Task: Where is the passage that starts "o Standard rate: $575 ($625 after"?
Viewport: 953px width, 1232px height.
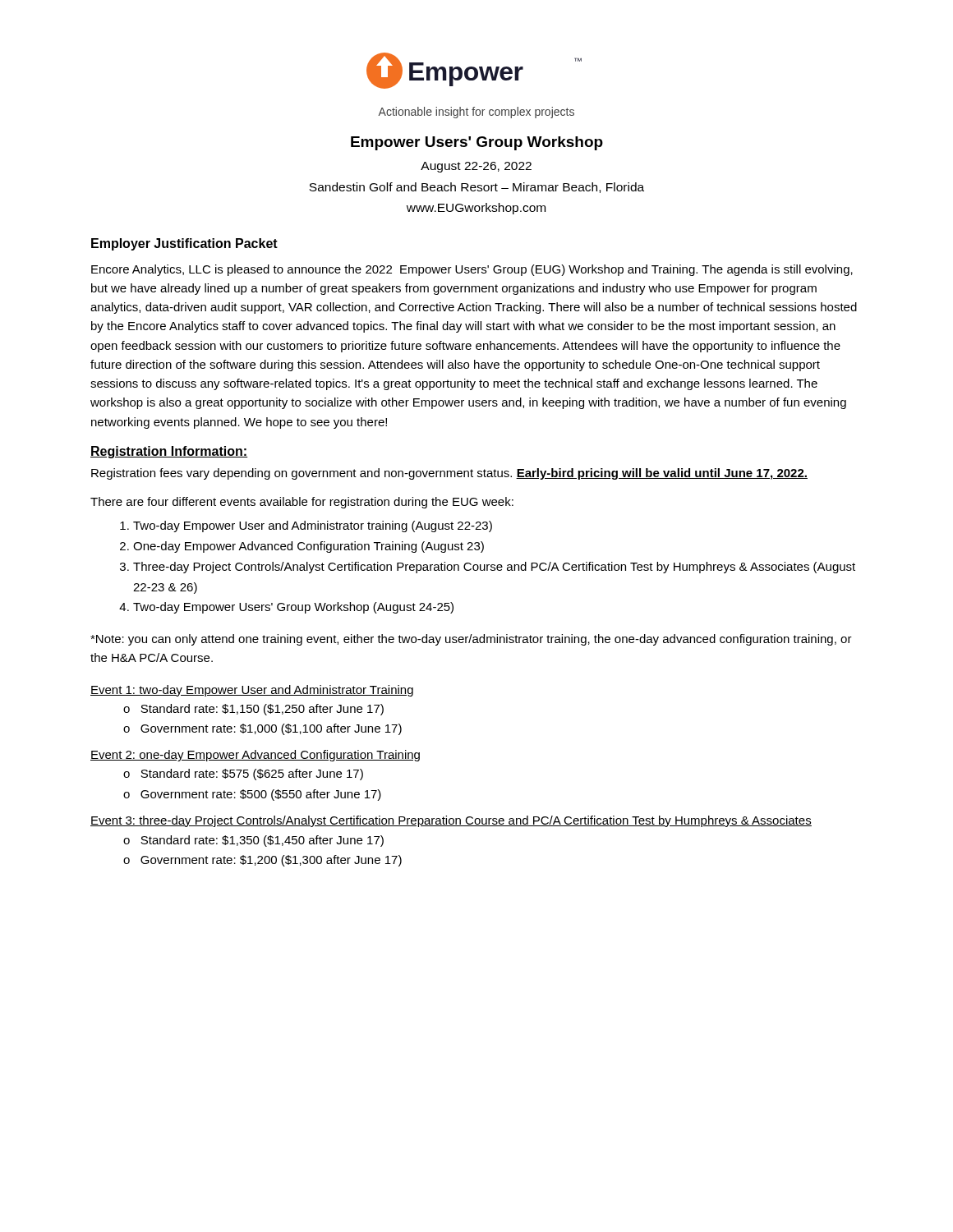Action: (243, 773)
